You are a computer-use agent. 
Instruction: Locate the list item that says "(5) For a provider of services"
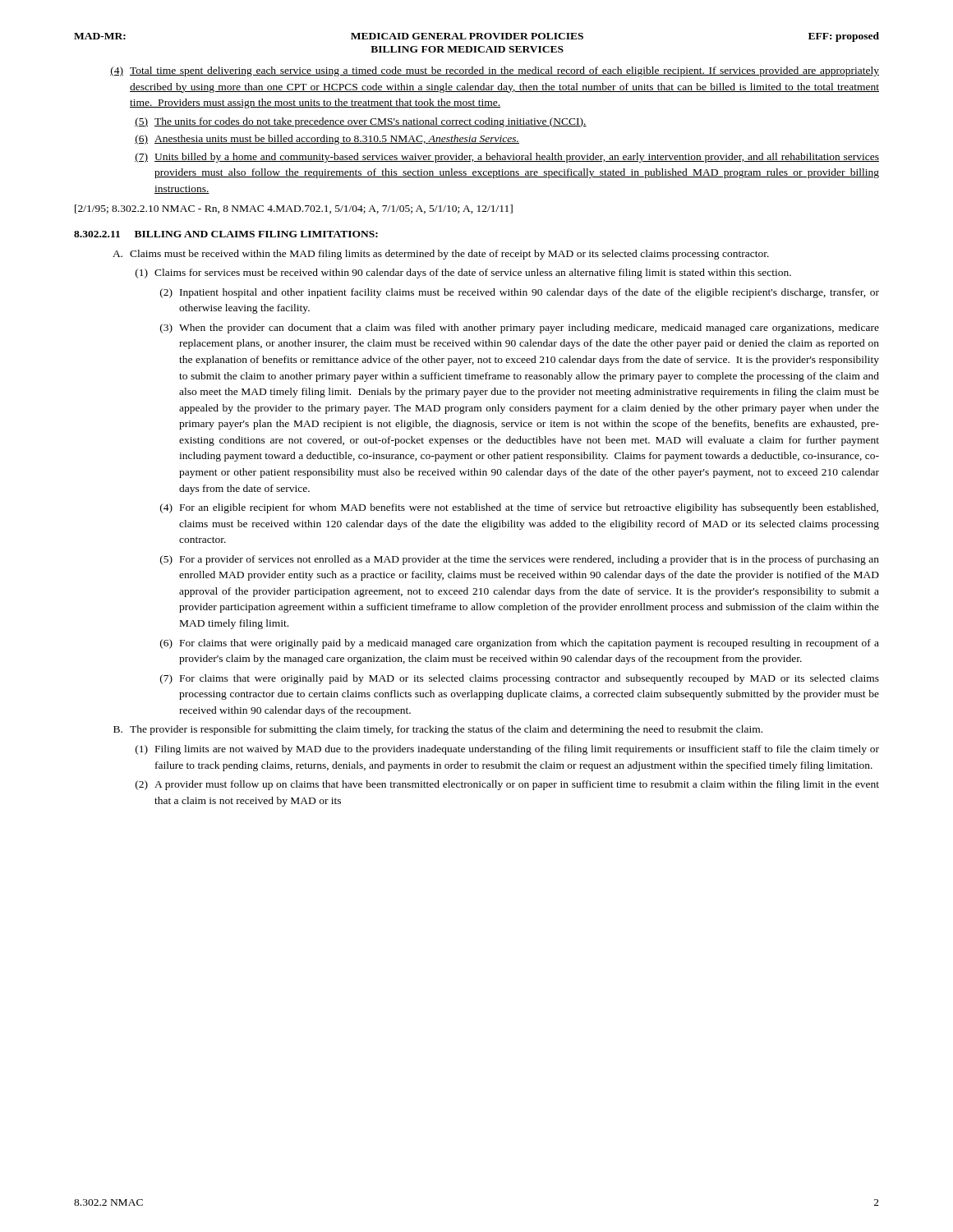tap(476, 591)
